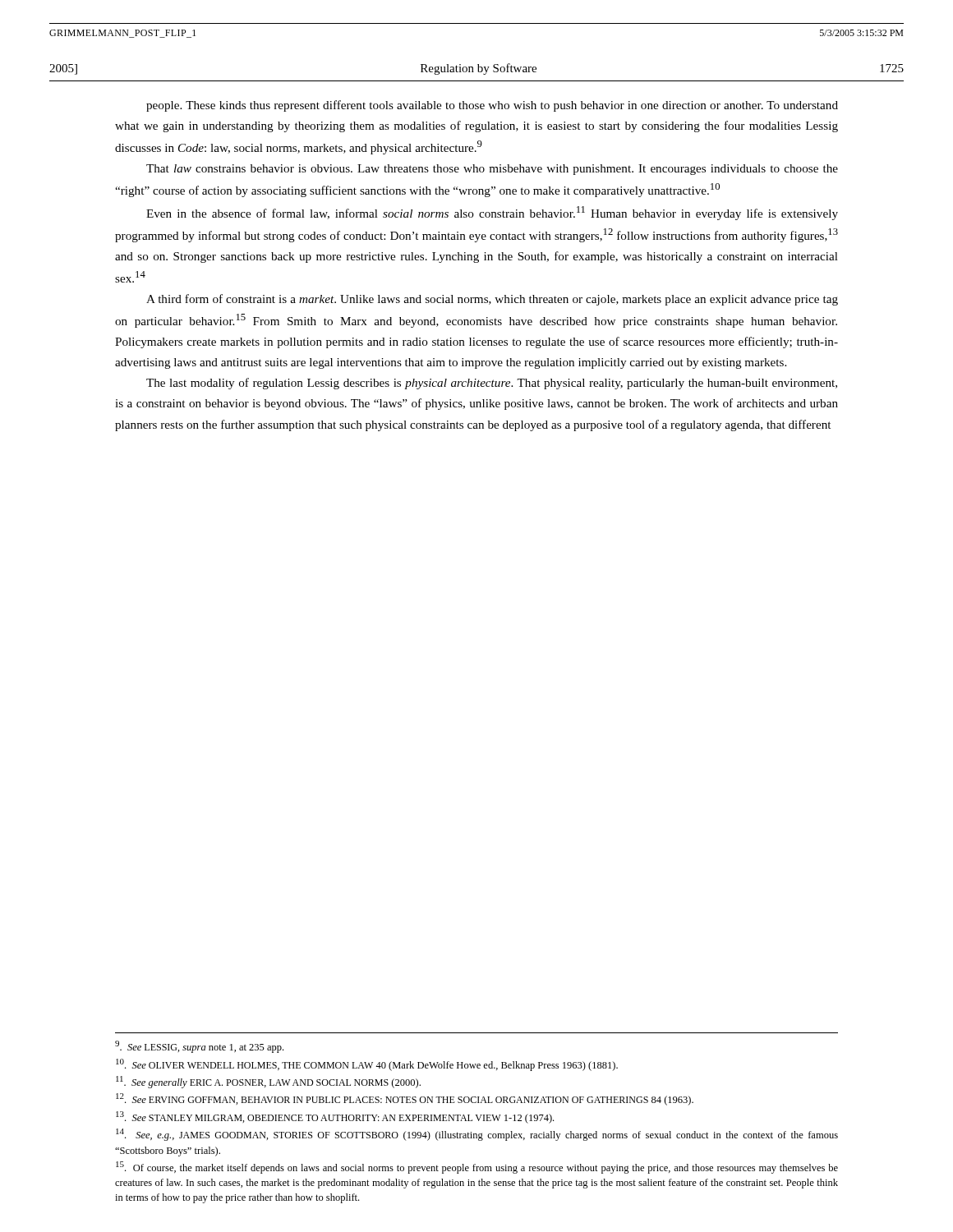
Task: Navigate to the passage starting "See generally Eric A."
Action: pos(268,1082)
